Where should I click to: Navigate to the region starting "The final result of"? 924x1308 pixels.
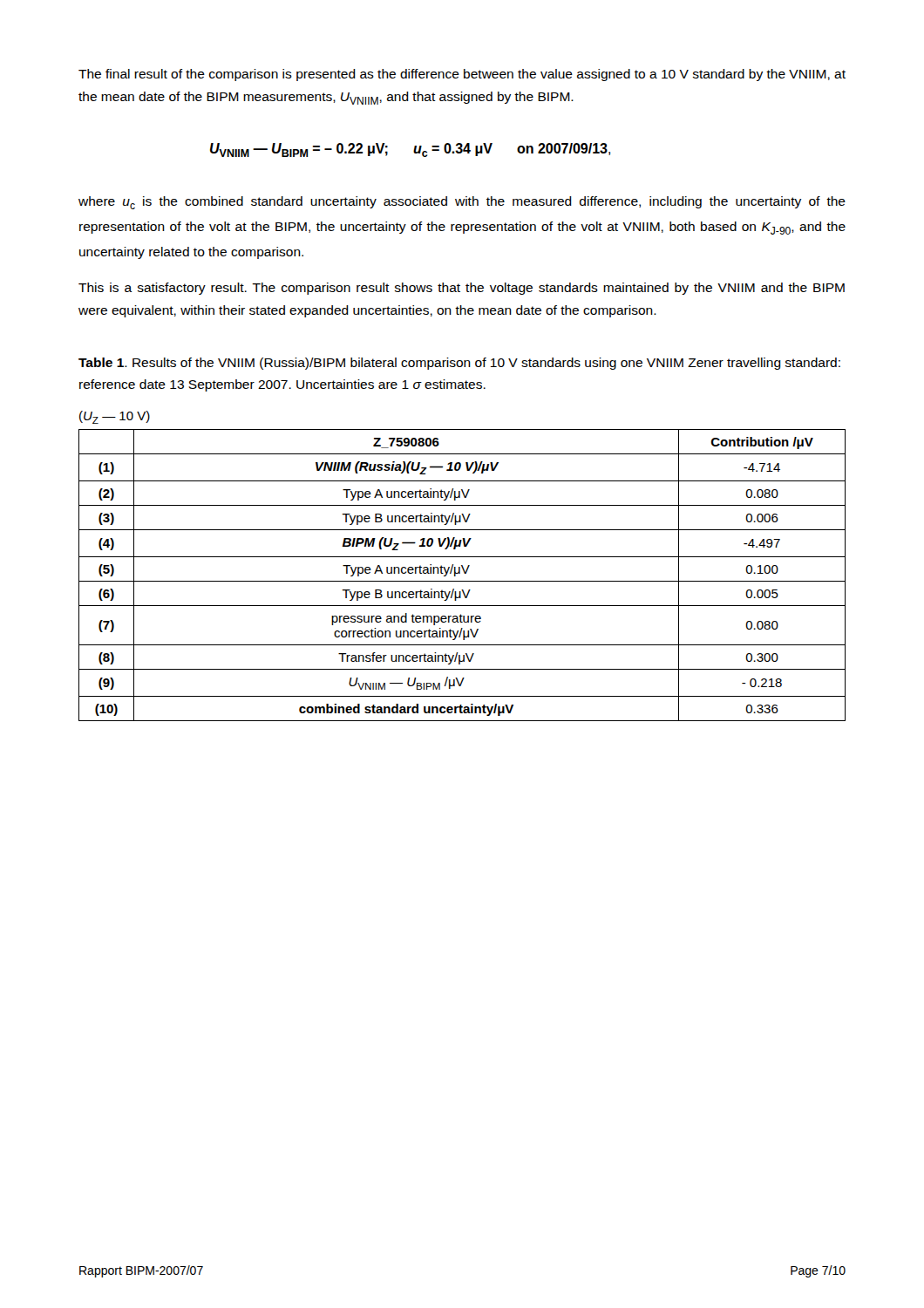462,87
